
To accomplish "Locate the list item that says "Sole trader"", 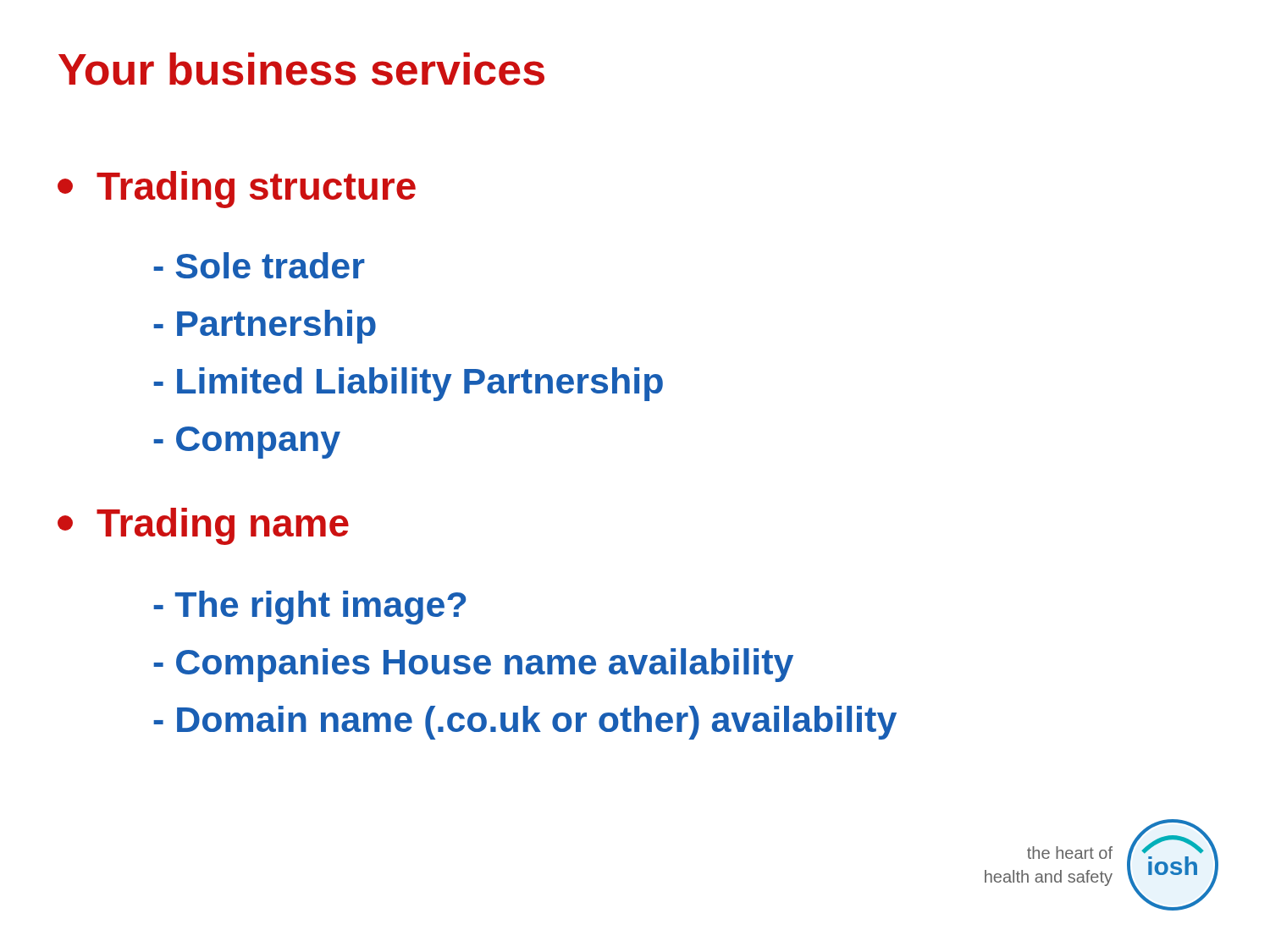I will [259, 266].
